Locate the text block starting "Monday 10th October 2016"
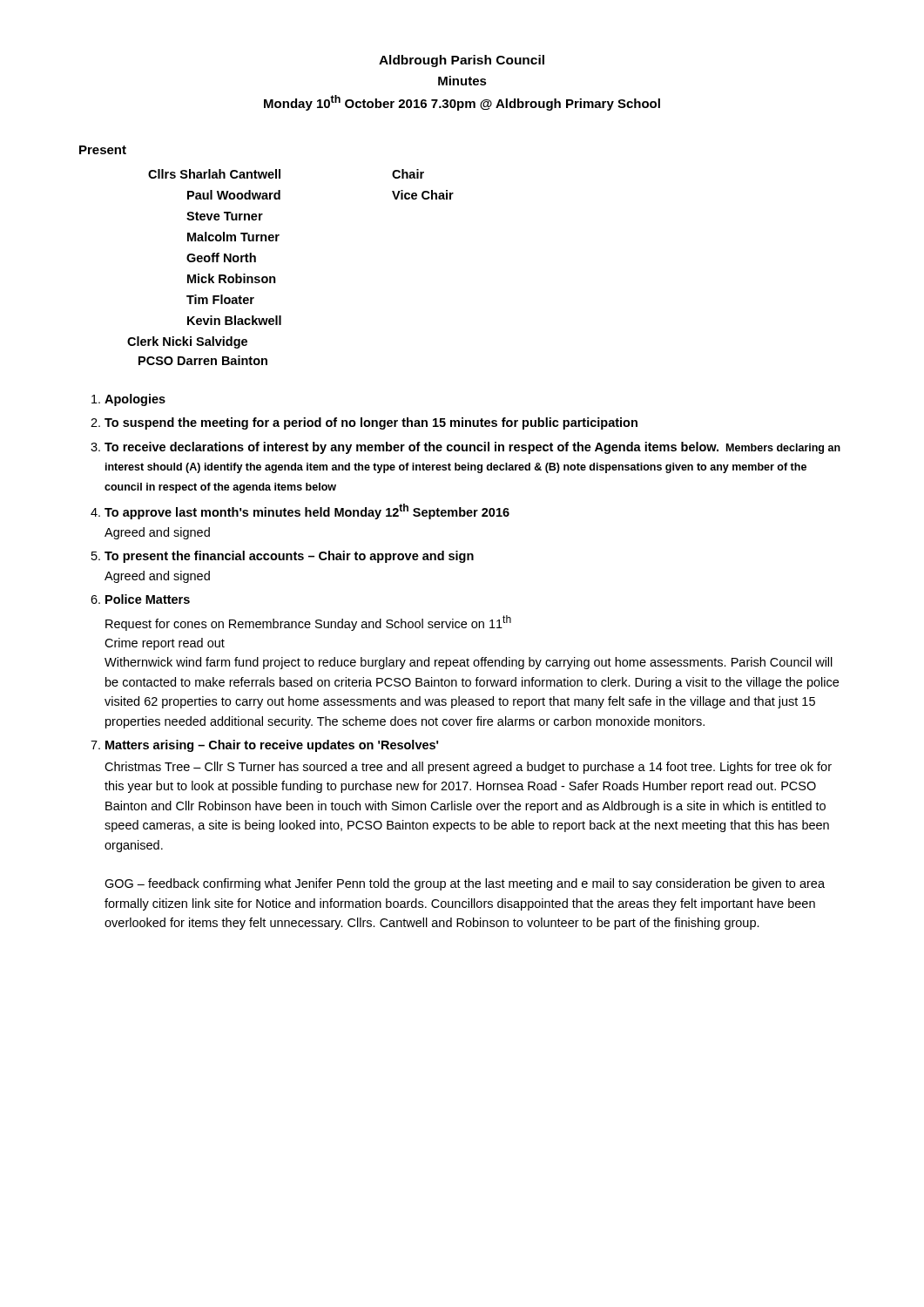This screenshot has width=924, height=1307. (462, 102)
